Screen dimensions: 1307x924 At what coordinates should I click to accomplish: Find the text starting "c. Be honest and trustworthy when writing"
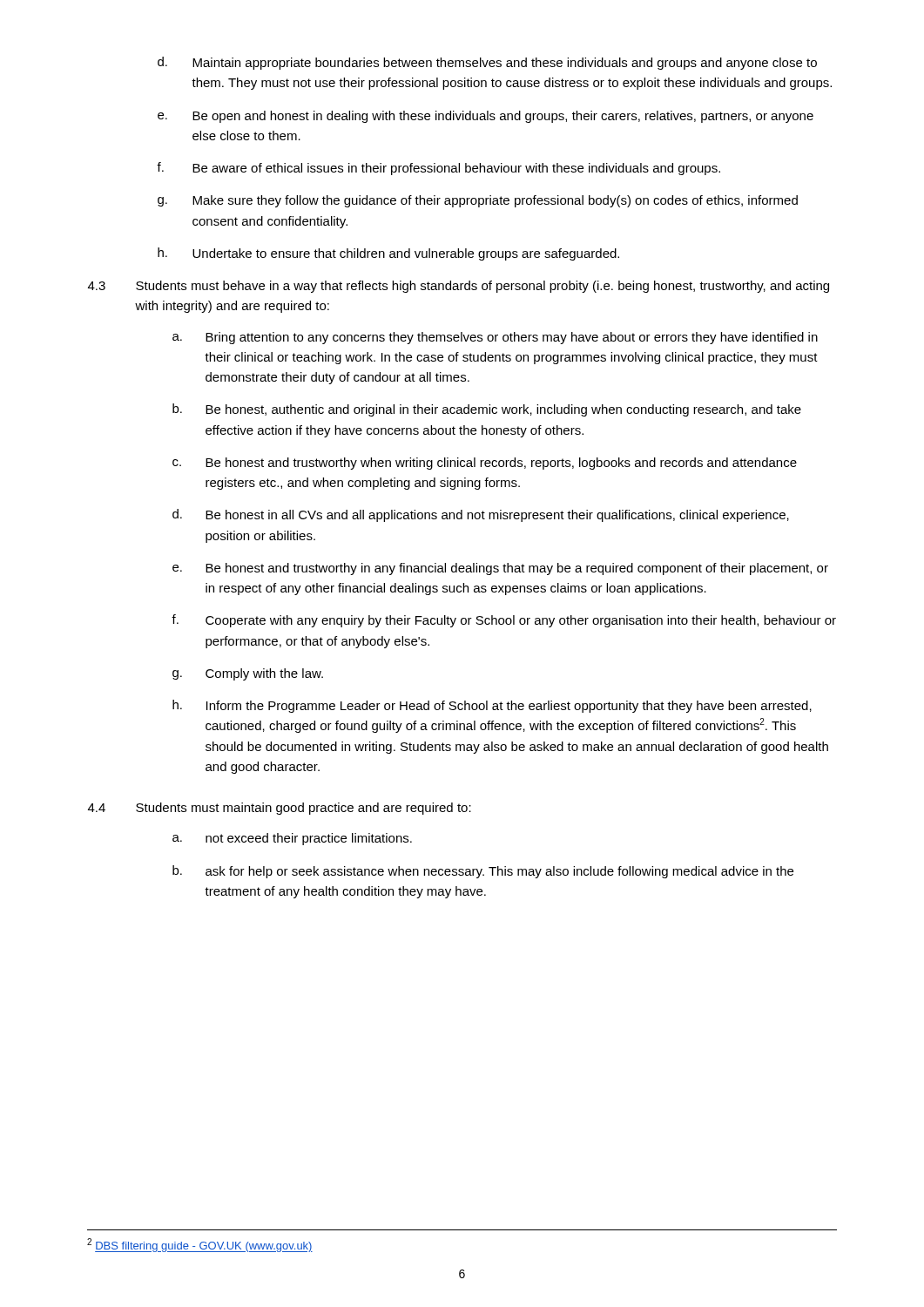pyautogui.click(x=503, y=472)
